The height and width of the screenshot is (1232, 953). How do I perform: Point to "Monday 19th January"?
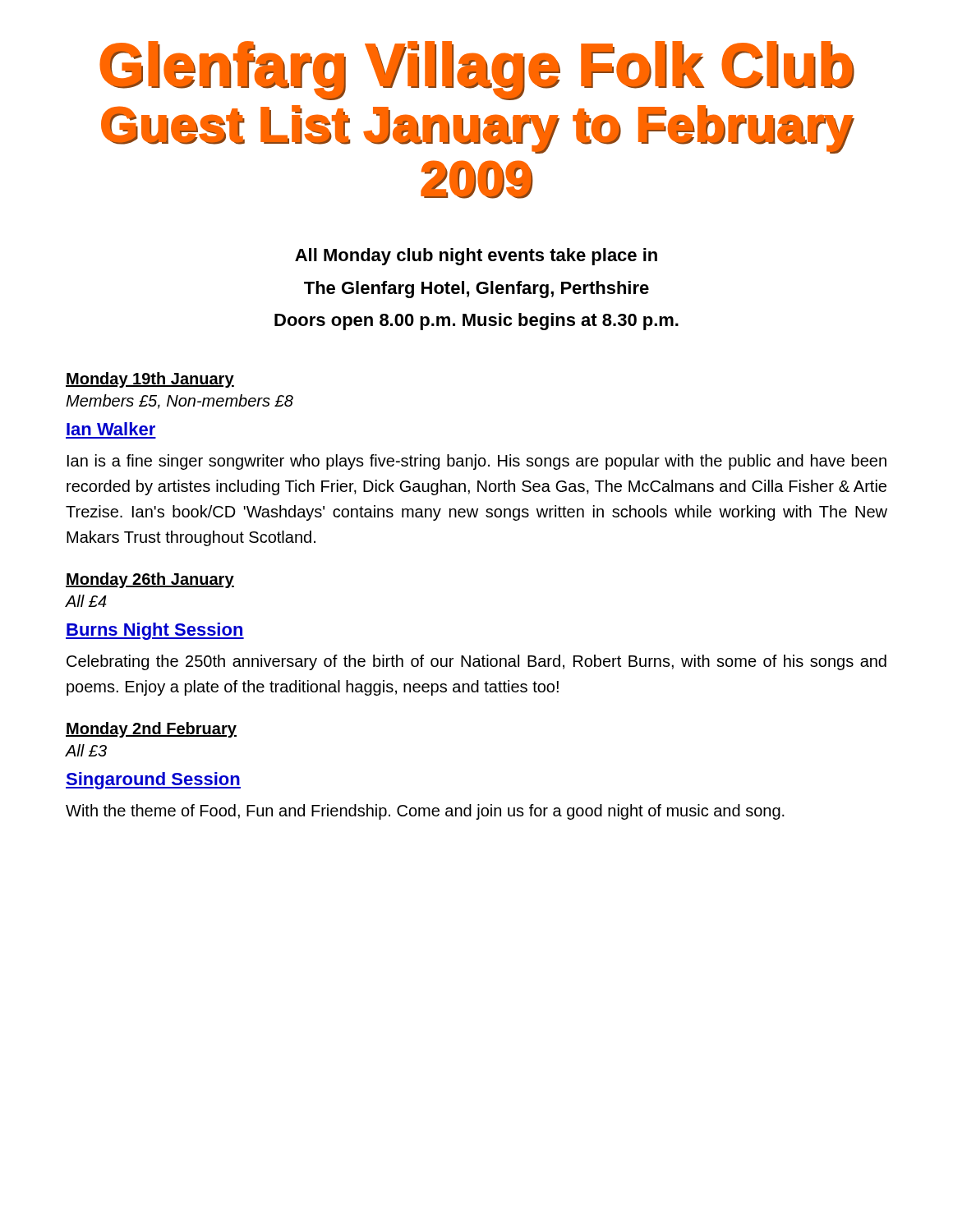tap(150, 379)
